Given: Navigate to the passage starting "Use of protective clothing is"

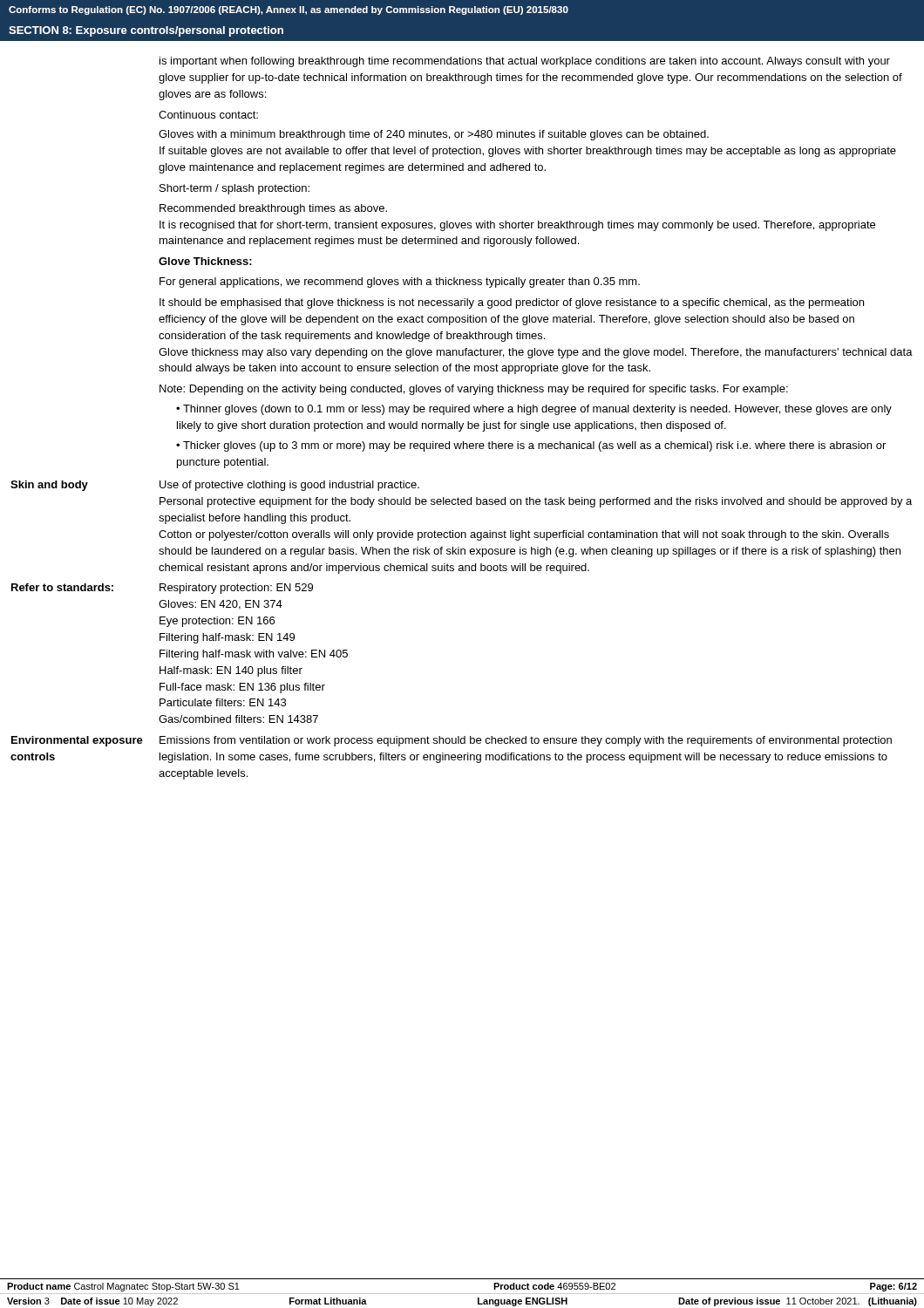Looking at the screenshot, I should pyautogui.click(x=535, y=526).
